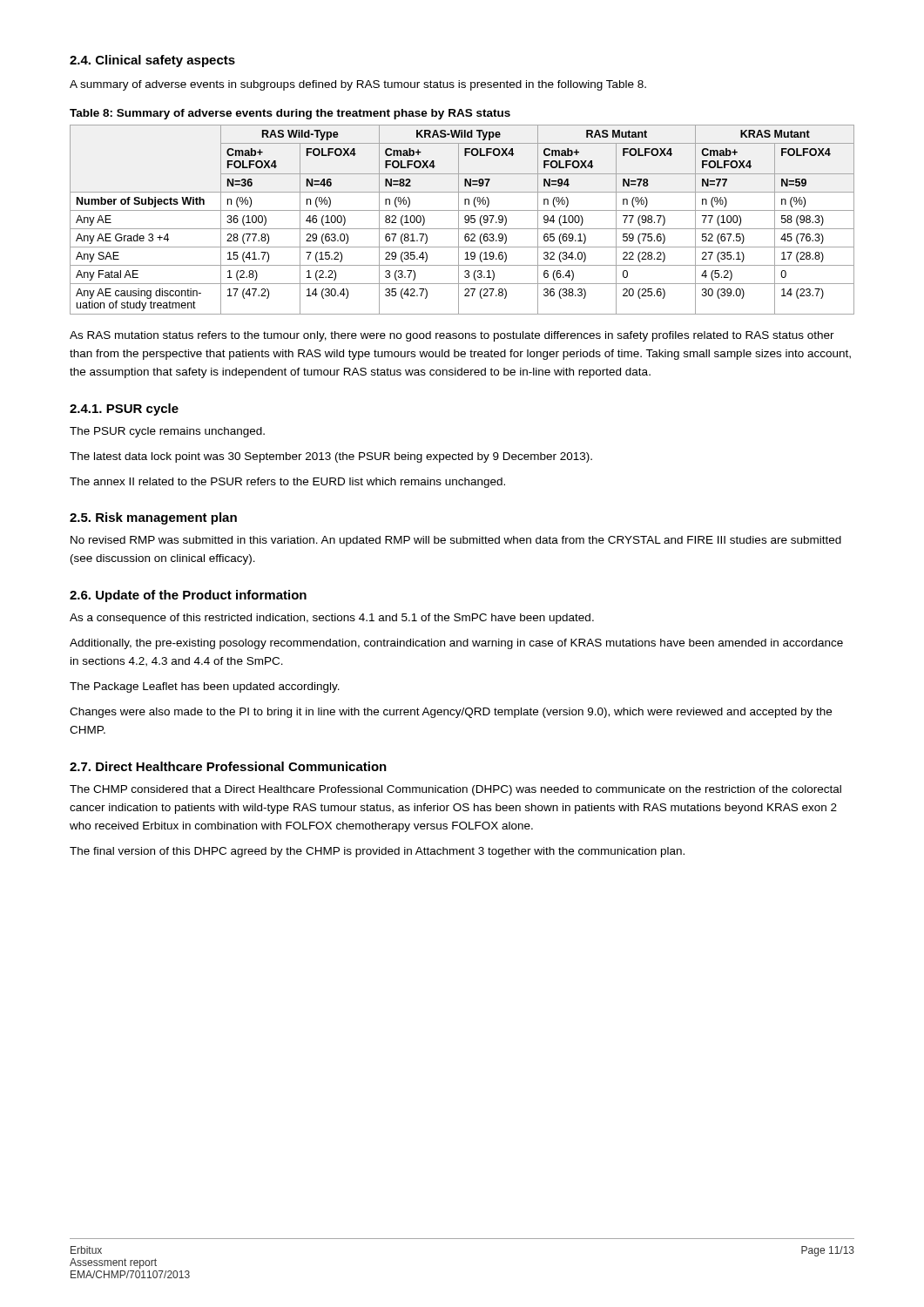Select the text block with the text "The final version of this"
Viewport: 924px width, 1307px height.
[x=378, y=850]
